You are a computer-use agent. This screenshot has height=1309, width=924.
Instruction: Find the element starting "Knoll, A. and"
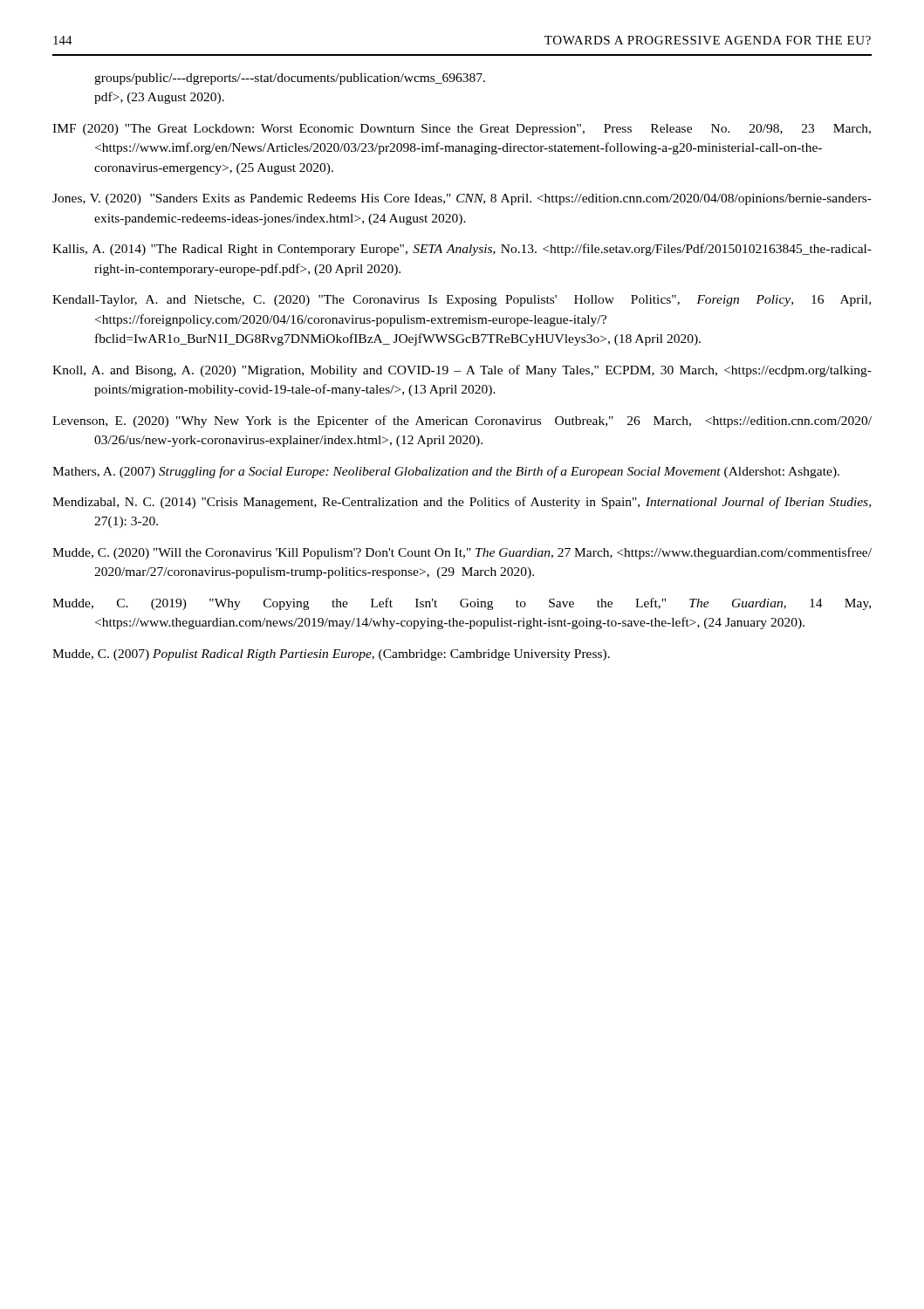pos(462,379)
